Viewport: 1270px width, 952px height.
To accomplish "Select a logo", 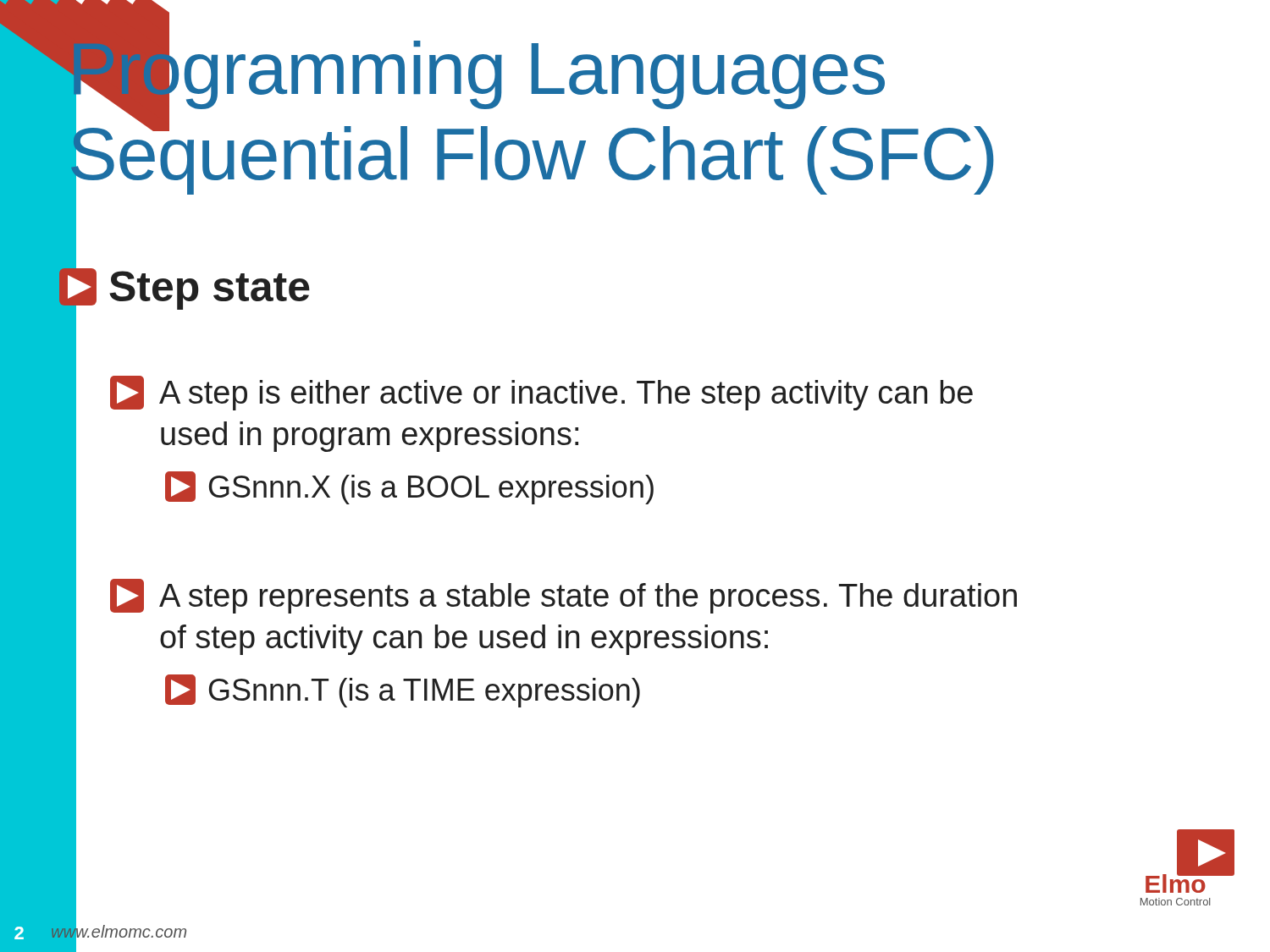I will [x=1168, y=867].
